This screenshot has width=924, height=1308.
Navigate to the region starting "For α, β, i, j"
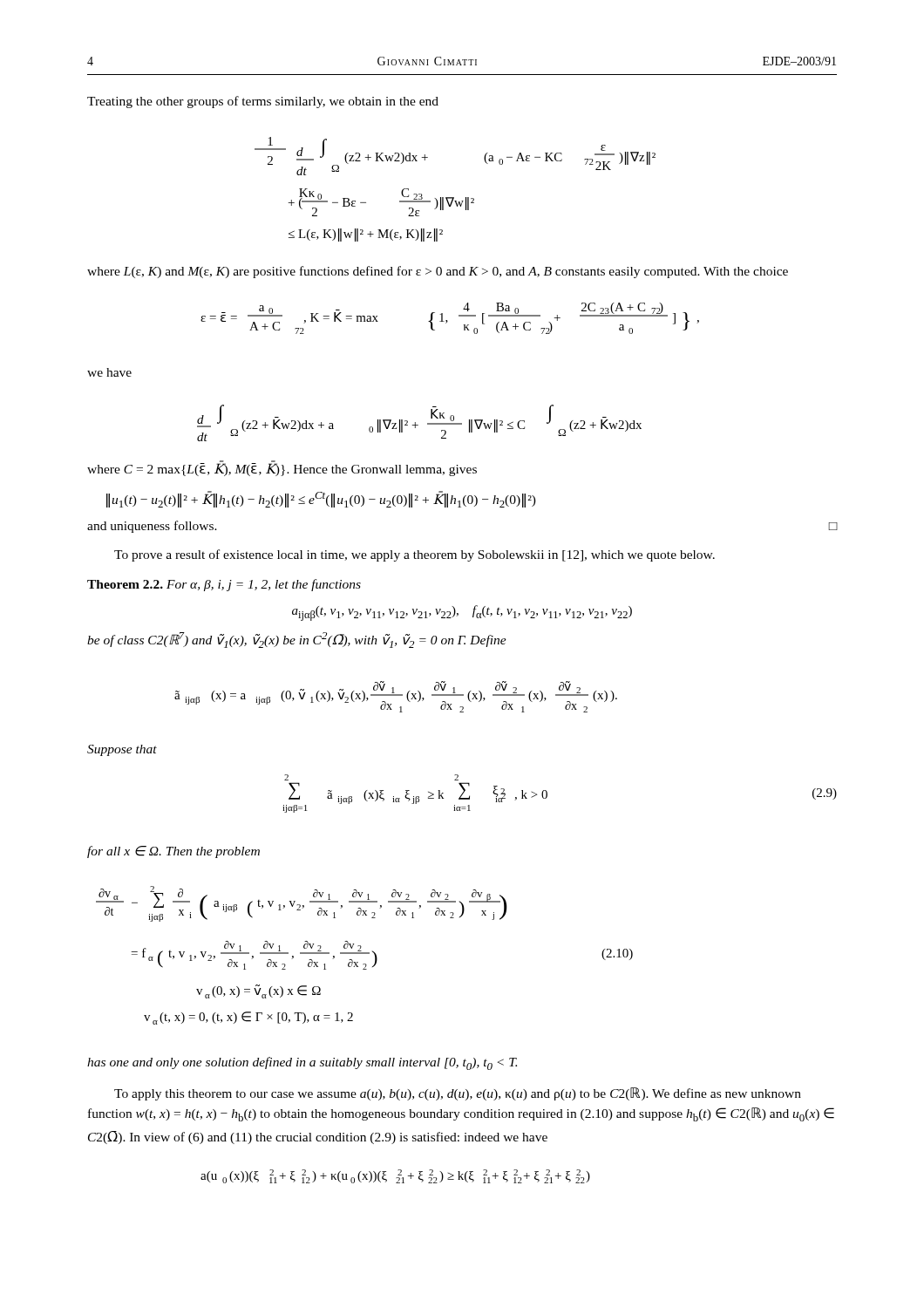tap(264, 584)
